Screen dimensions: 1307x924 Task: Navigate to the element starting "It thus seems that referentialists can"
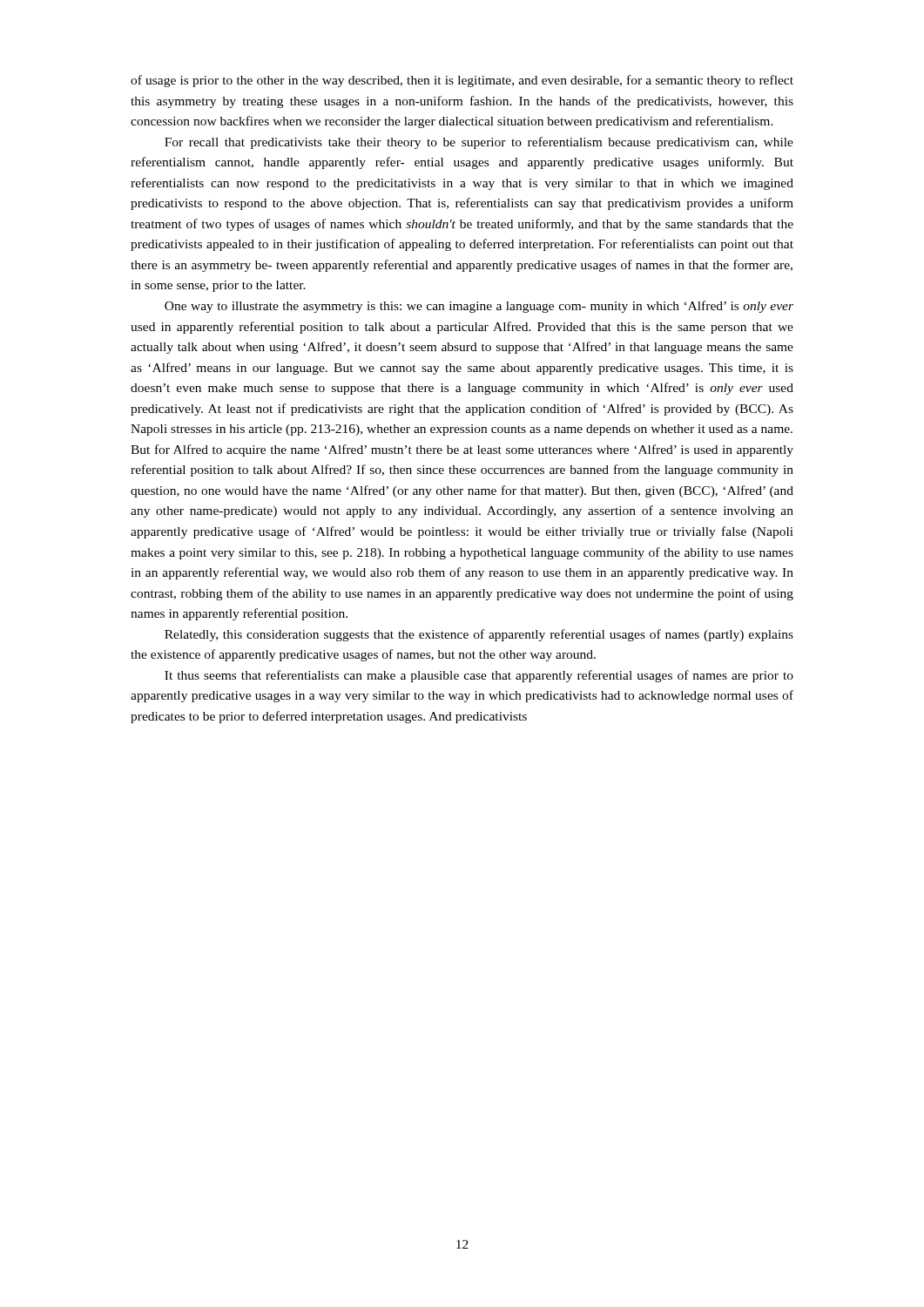click(462, 696)
